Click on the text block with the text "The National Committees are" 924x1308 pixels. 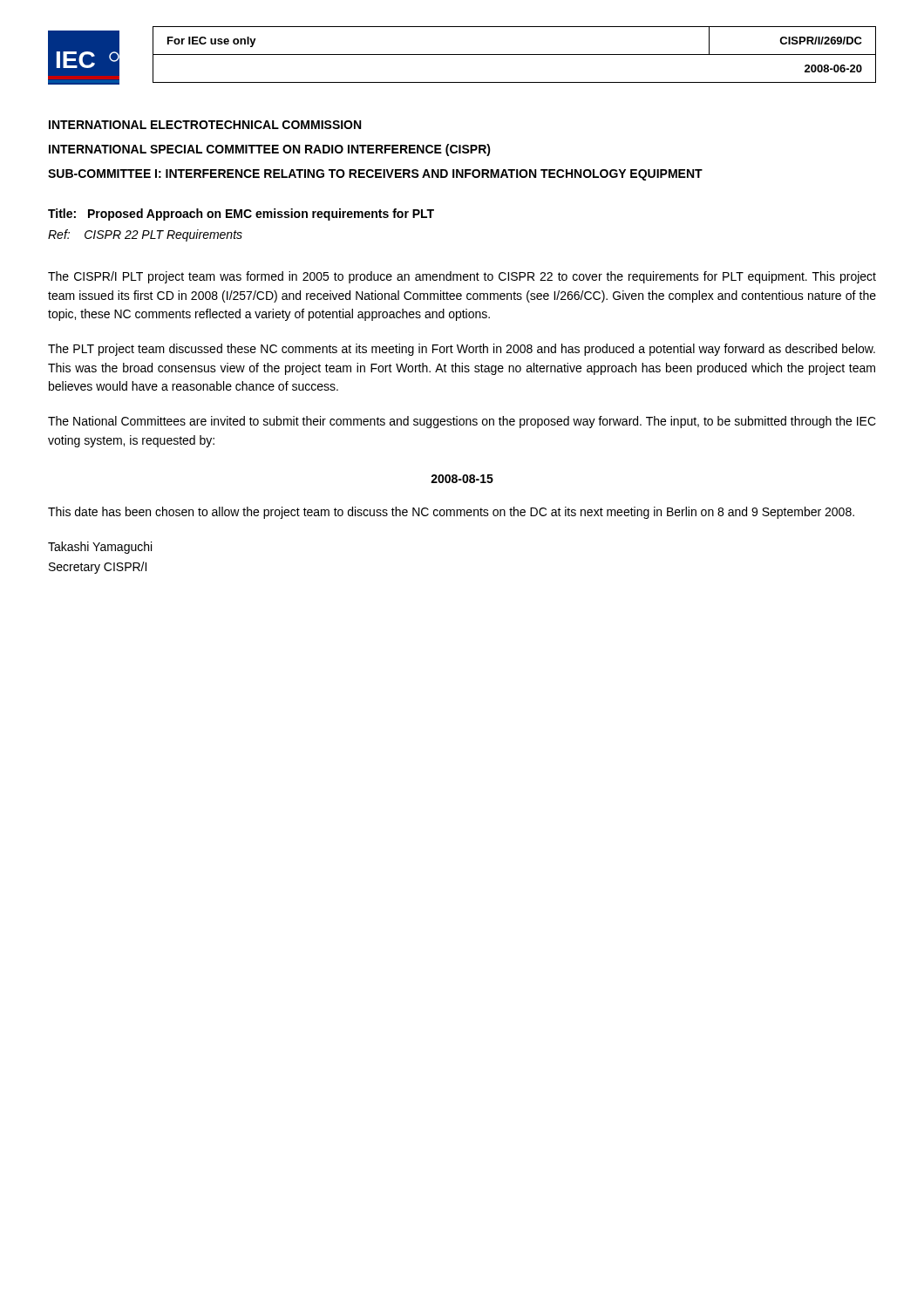(x=462, y=431)
